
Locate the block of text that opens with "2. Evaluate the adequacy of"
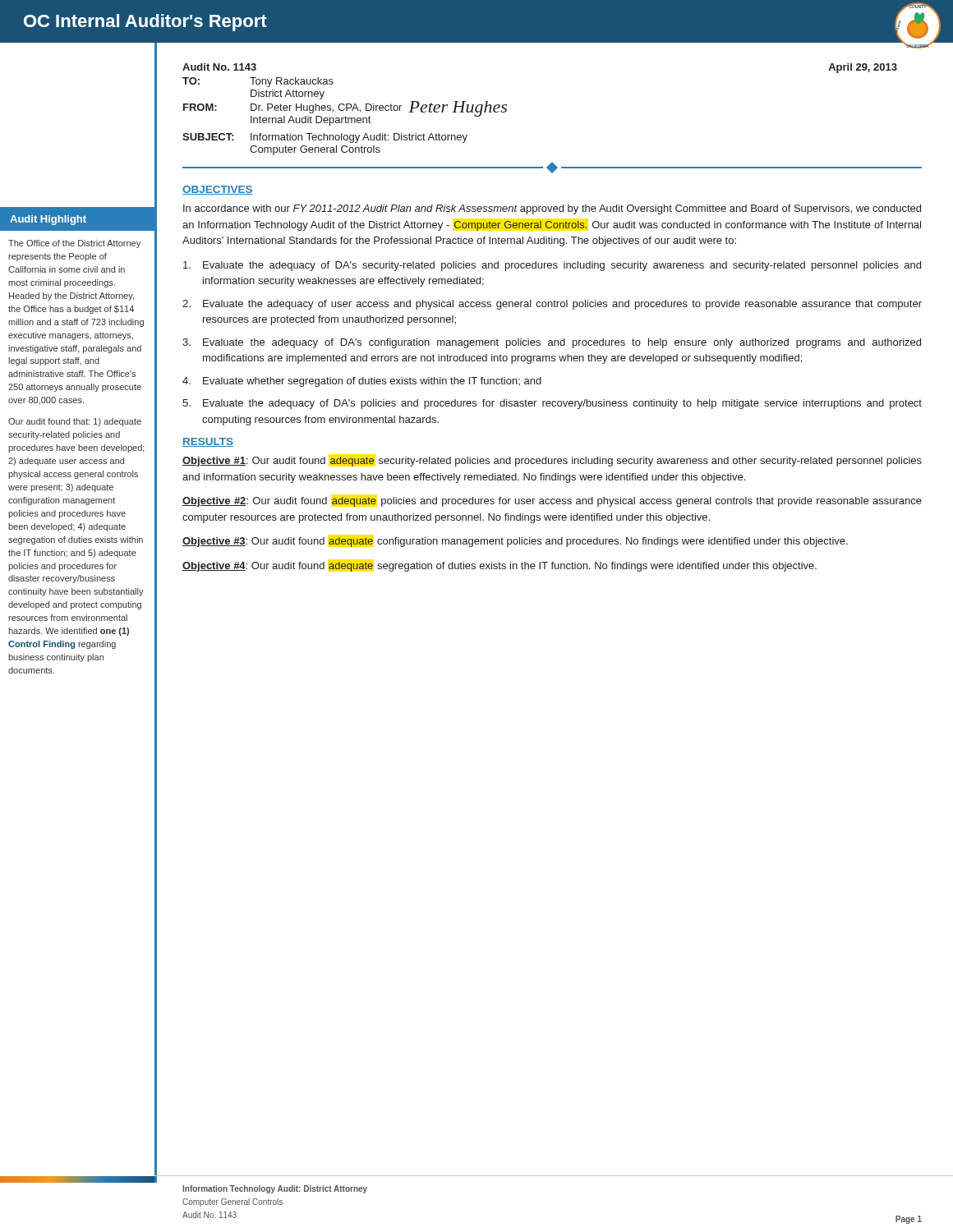(x=552, y=311)
